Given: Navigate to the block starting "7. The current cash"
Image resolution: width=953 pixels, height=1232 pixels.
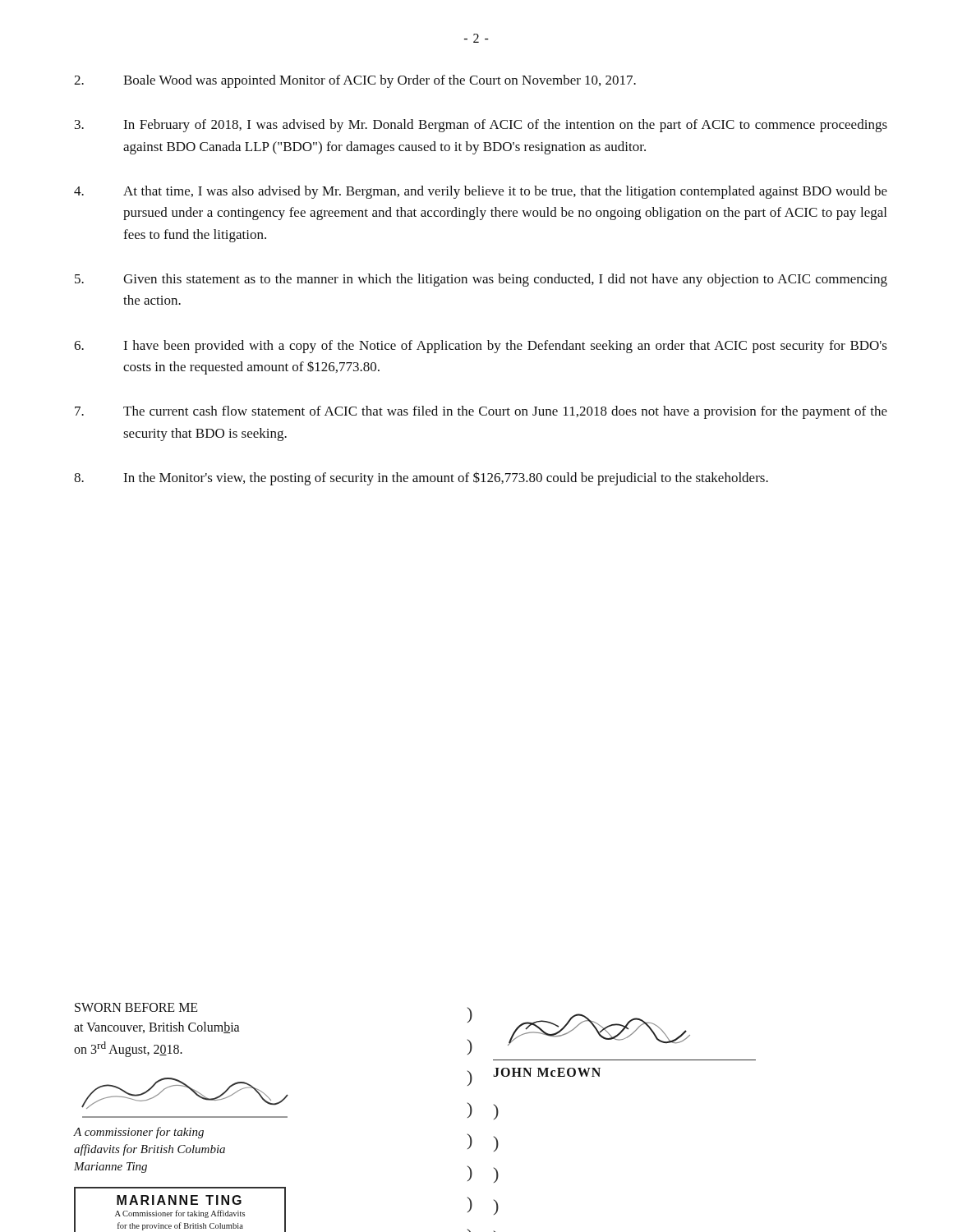Looking at the screenshot, I should [481, 423].
